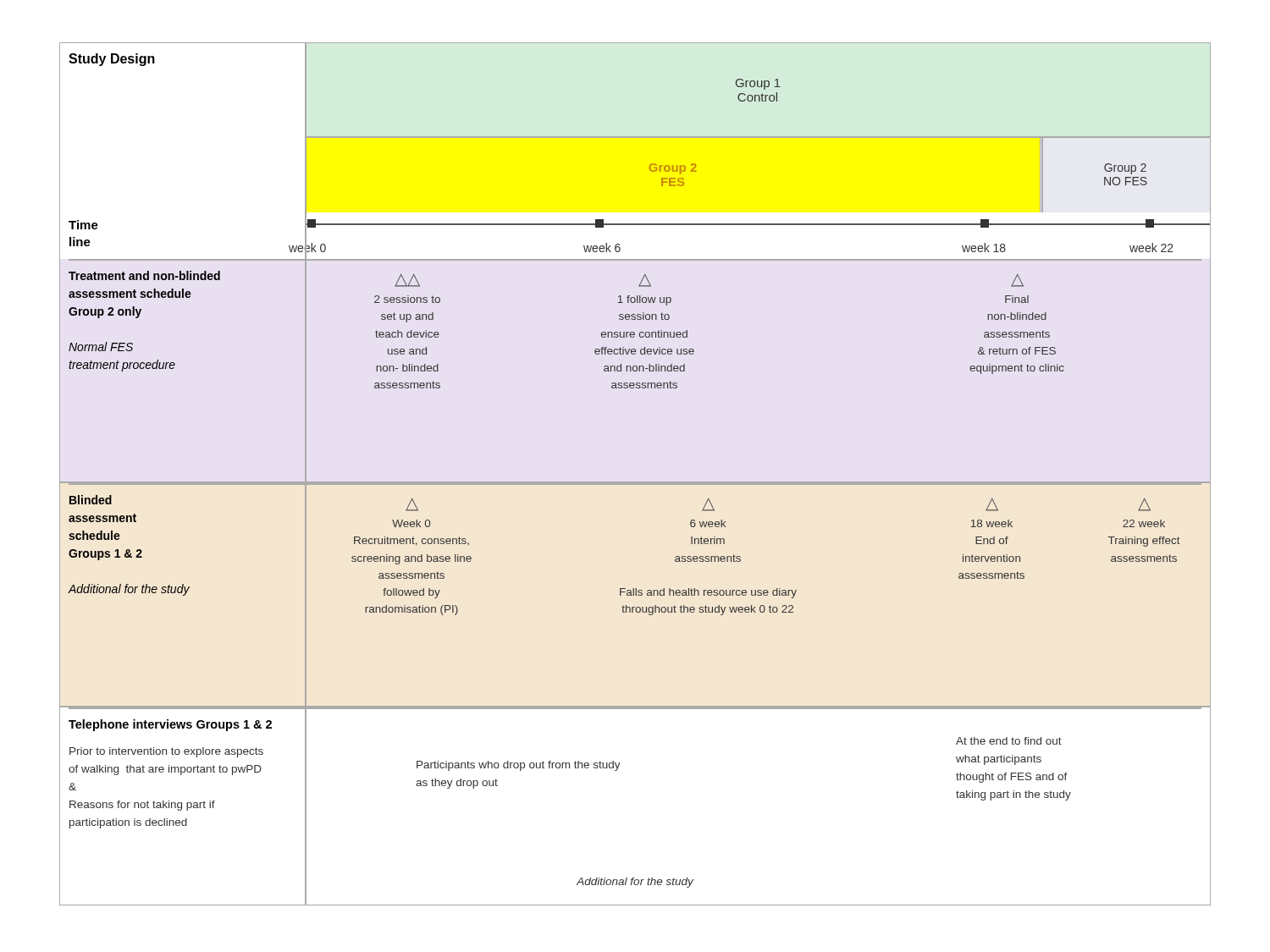Find the text block that reads "Treatment and non-blindedassessment scheduleGroup 2 only"
This screenshot has width=1270, height=952.
635,371
